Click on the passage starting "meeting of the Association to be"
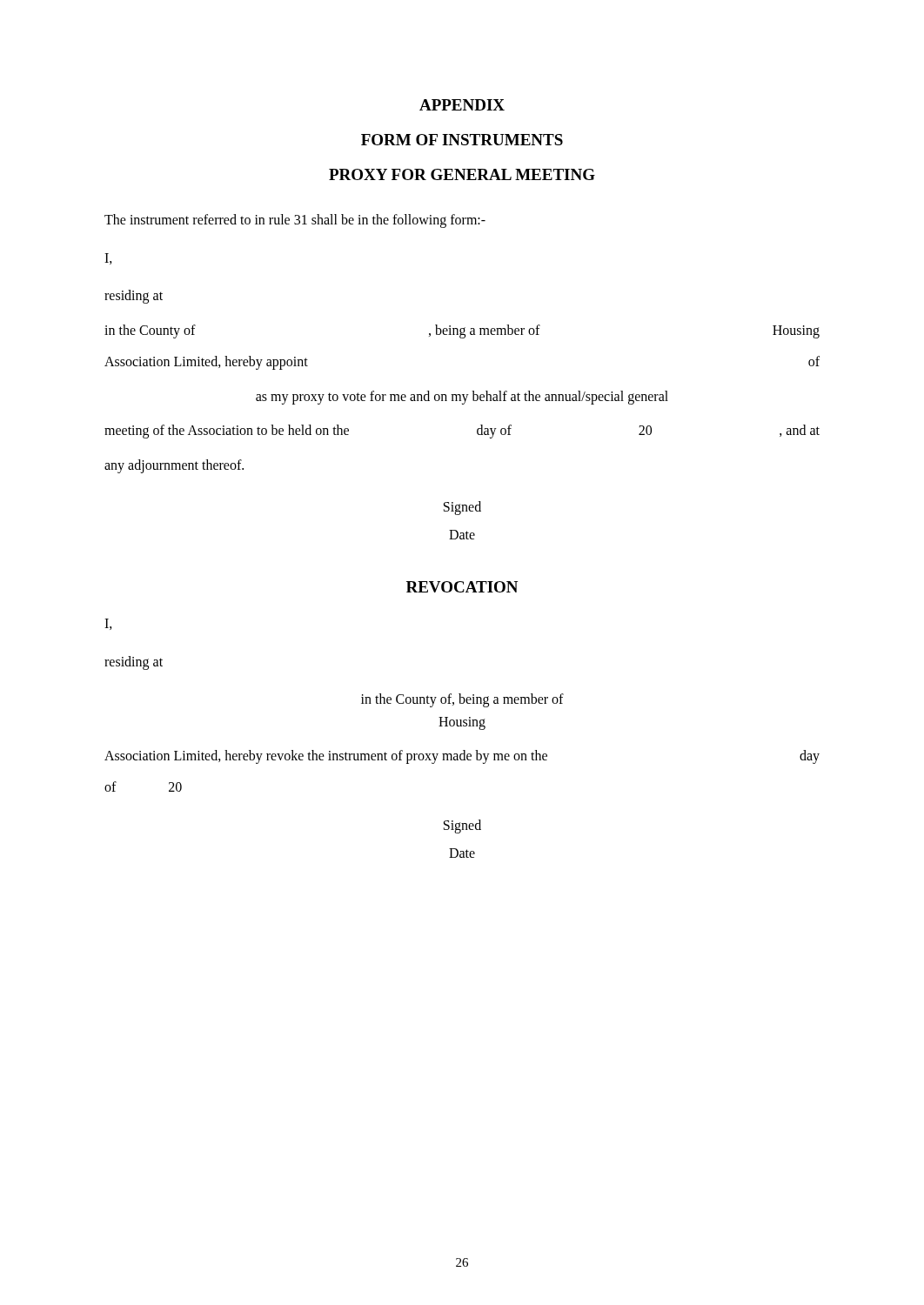The height and width of the screenshot is (1305, 924). pos(217,431)
